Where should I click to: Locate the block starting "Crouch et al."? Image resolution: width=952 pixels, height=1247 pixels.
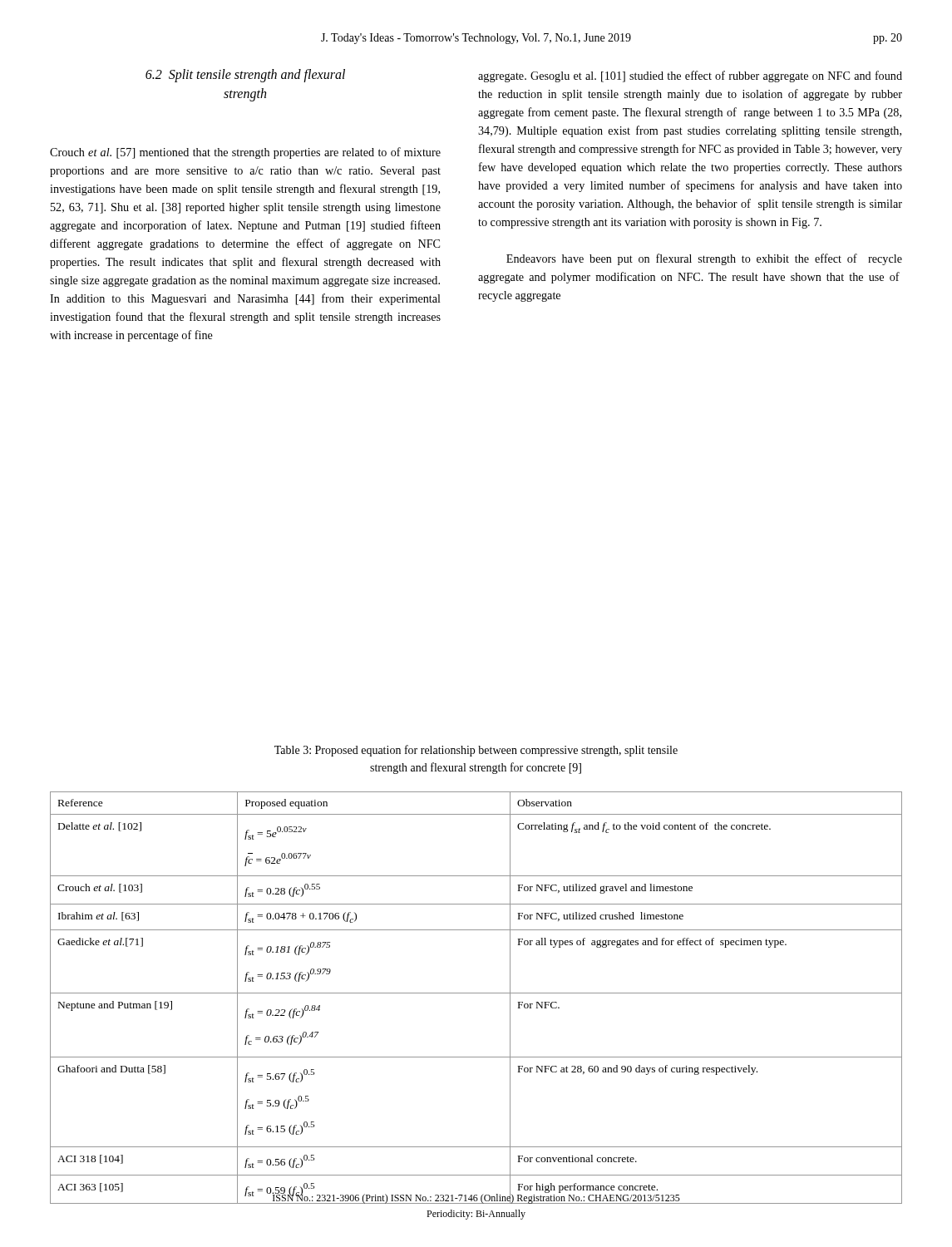pos(245,244)
